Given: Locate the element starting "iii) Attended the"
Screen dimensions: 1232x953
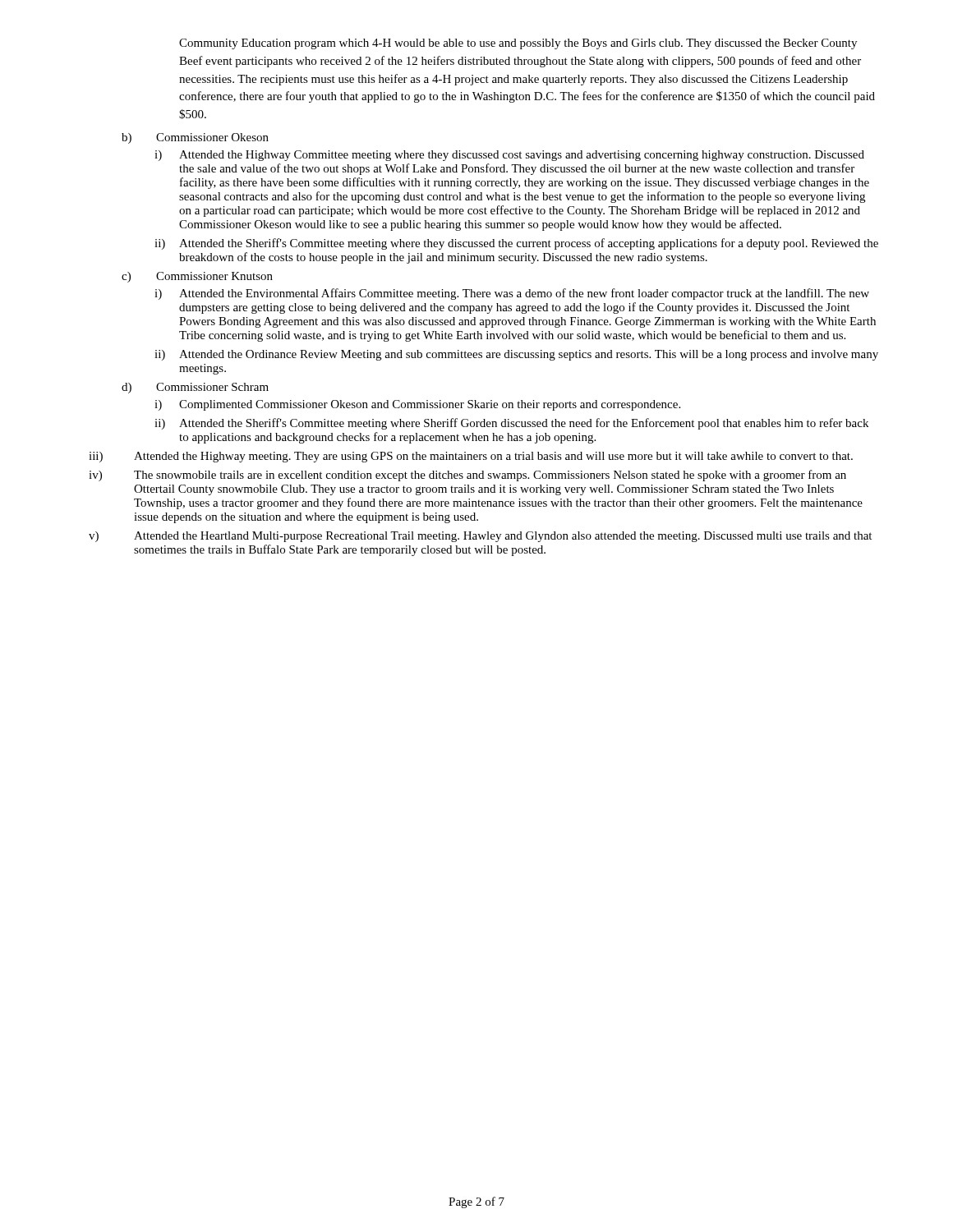Looking at the screenshot, I should pos(484,456).
